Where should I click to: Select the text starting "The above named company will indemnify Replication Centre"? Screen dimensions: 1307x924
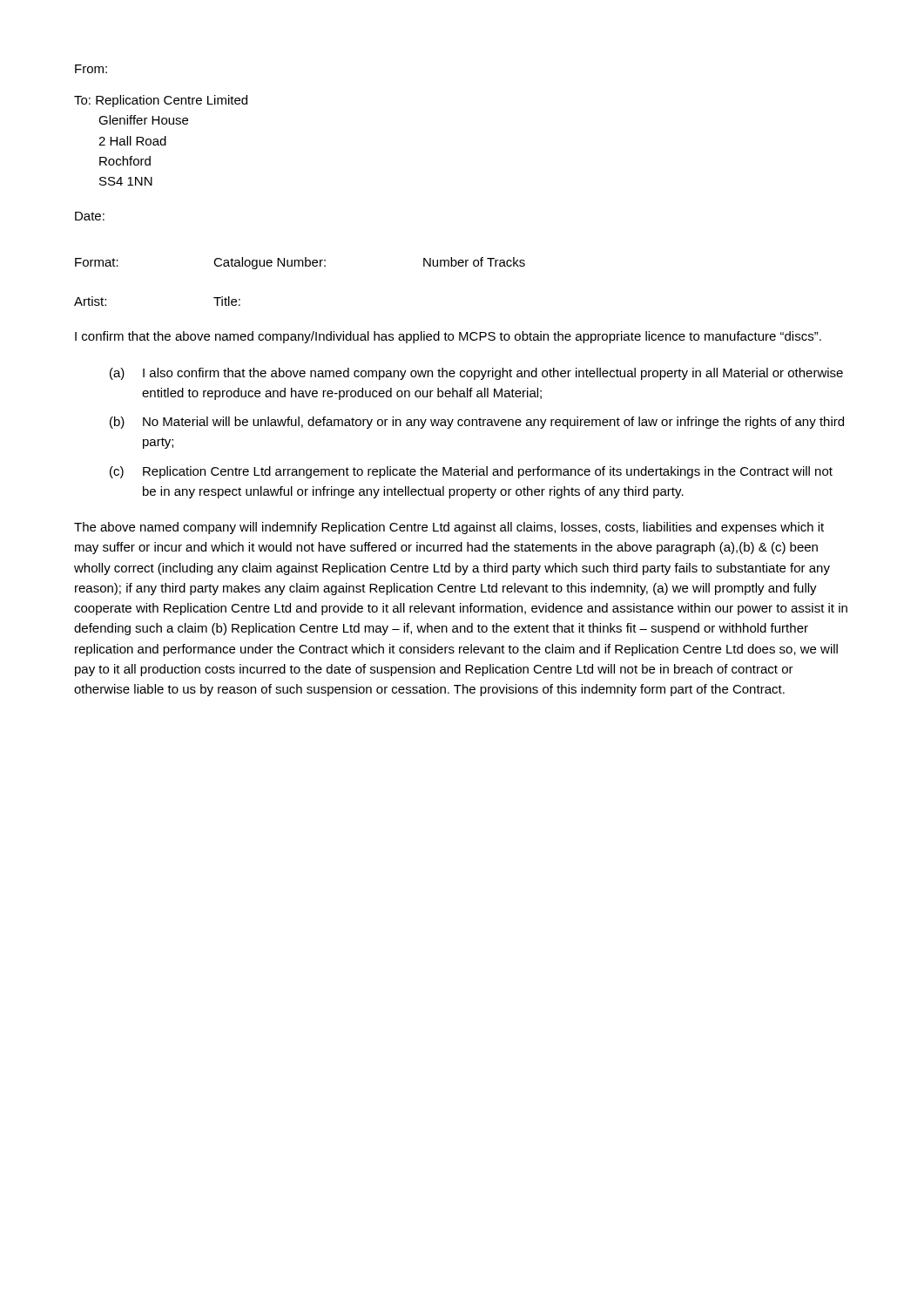(x=461, y=608)
